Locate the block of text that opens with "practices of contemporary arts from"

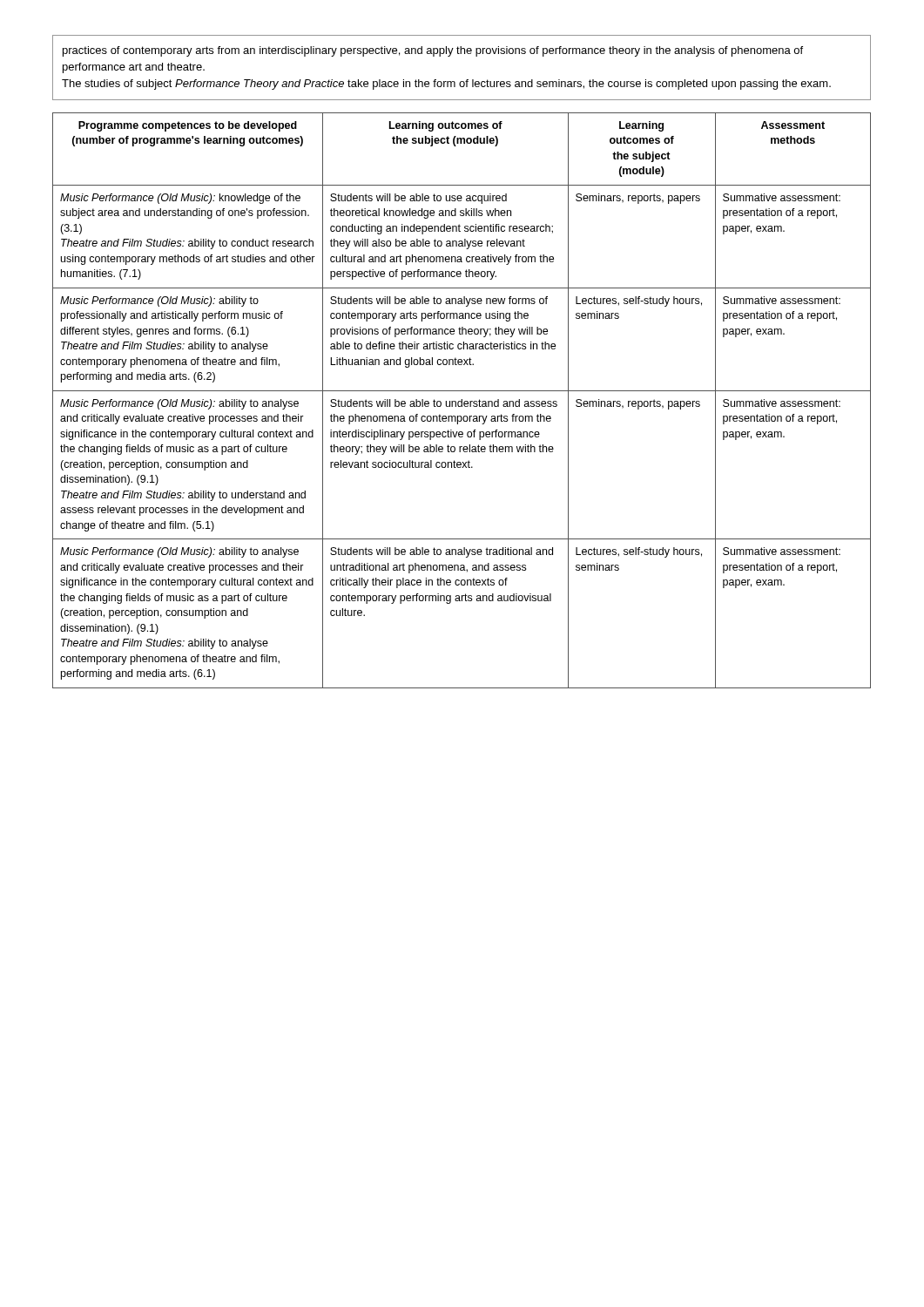[447, 67]
